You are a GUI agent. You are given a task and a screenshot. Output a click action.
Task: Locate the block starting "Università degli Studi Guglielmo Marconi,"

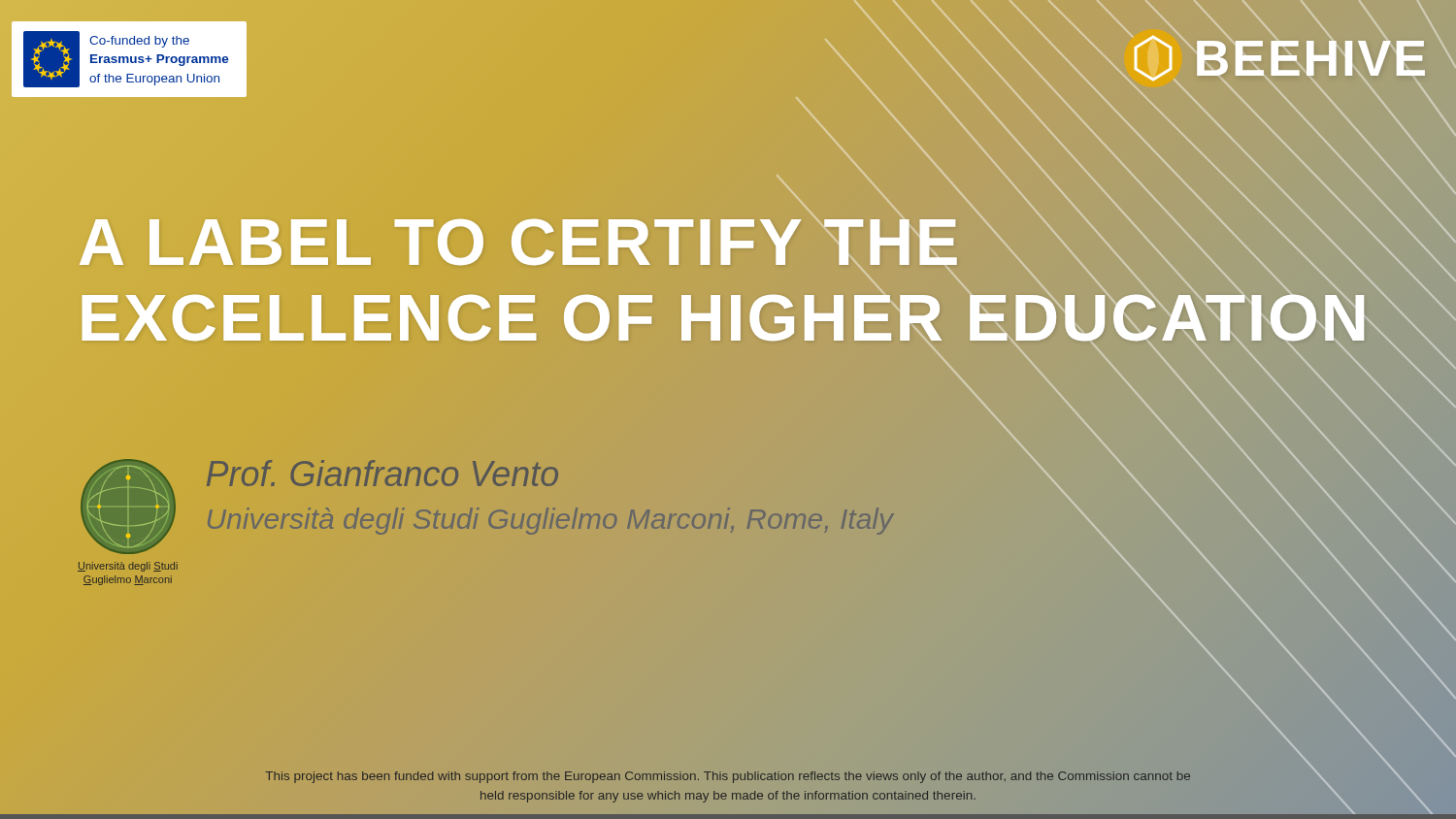click(549, 519)
